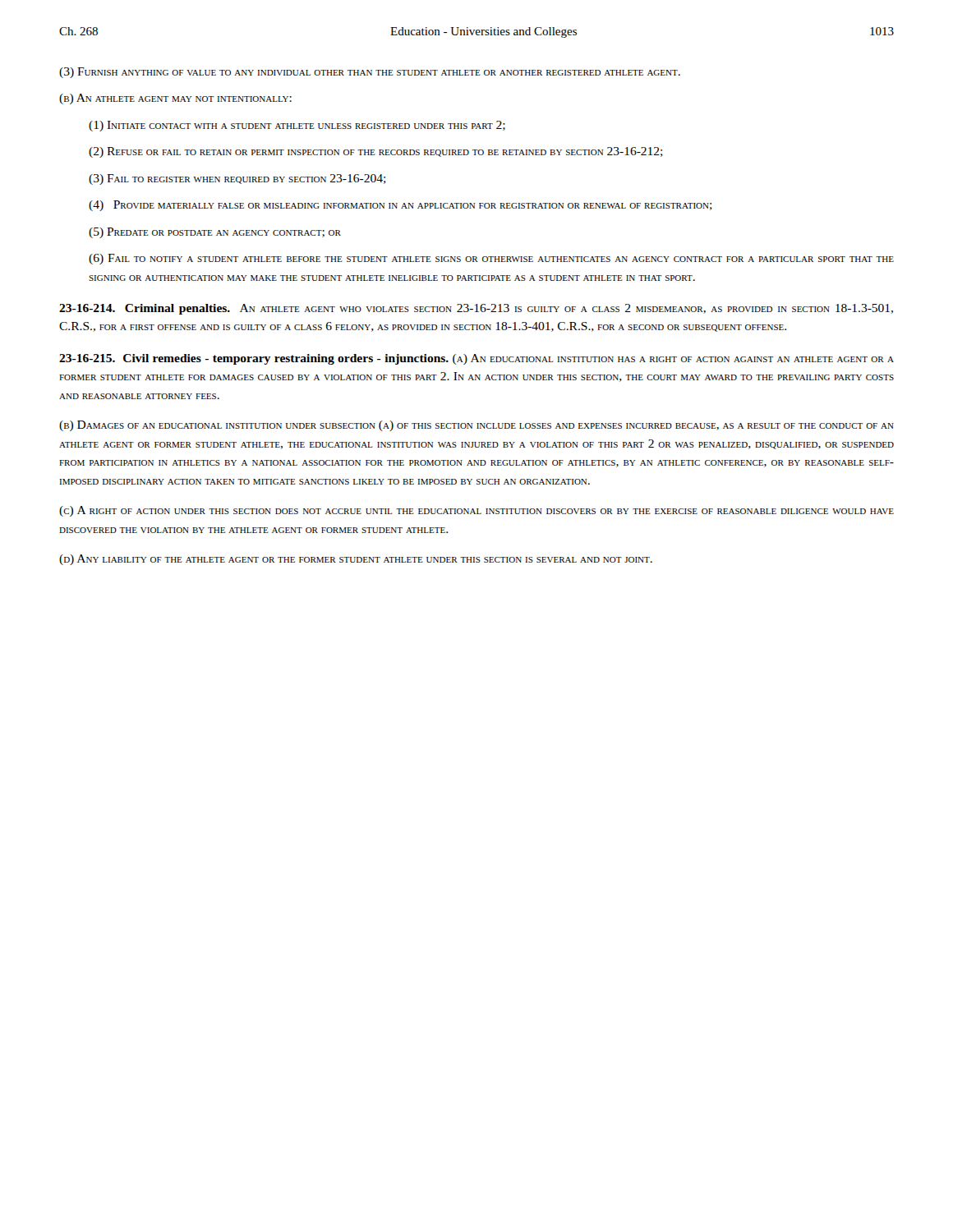Find the block on this page that starts "(b) An athlete agent may"
Screen dimensions: 1232x953
tap(176, 98)
